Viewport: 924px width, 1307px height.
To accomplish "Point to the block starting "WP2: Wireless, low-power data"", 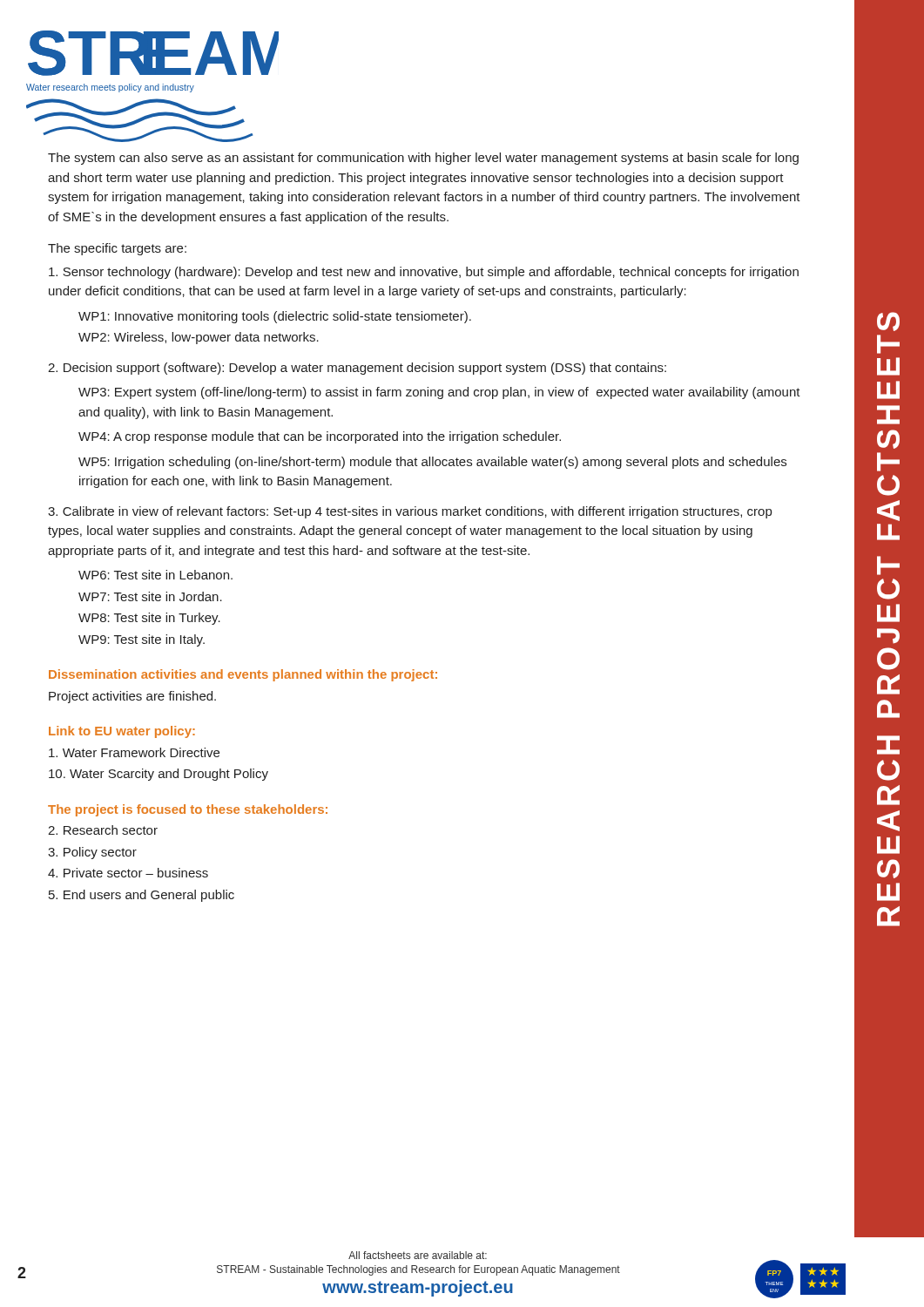I will [x=199, y=337].
